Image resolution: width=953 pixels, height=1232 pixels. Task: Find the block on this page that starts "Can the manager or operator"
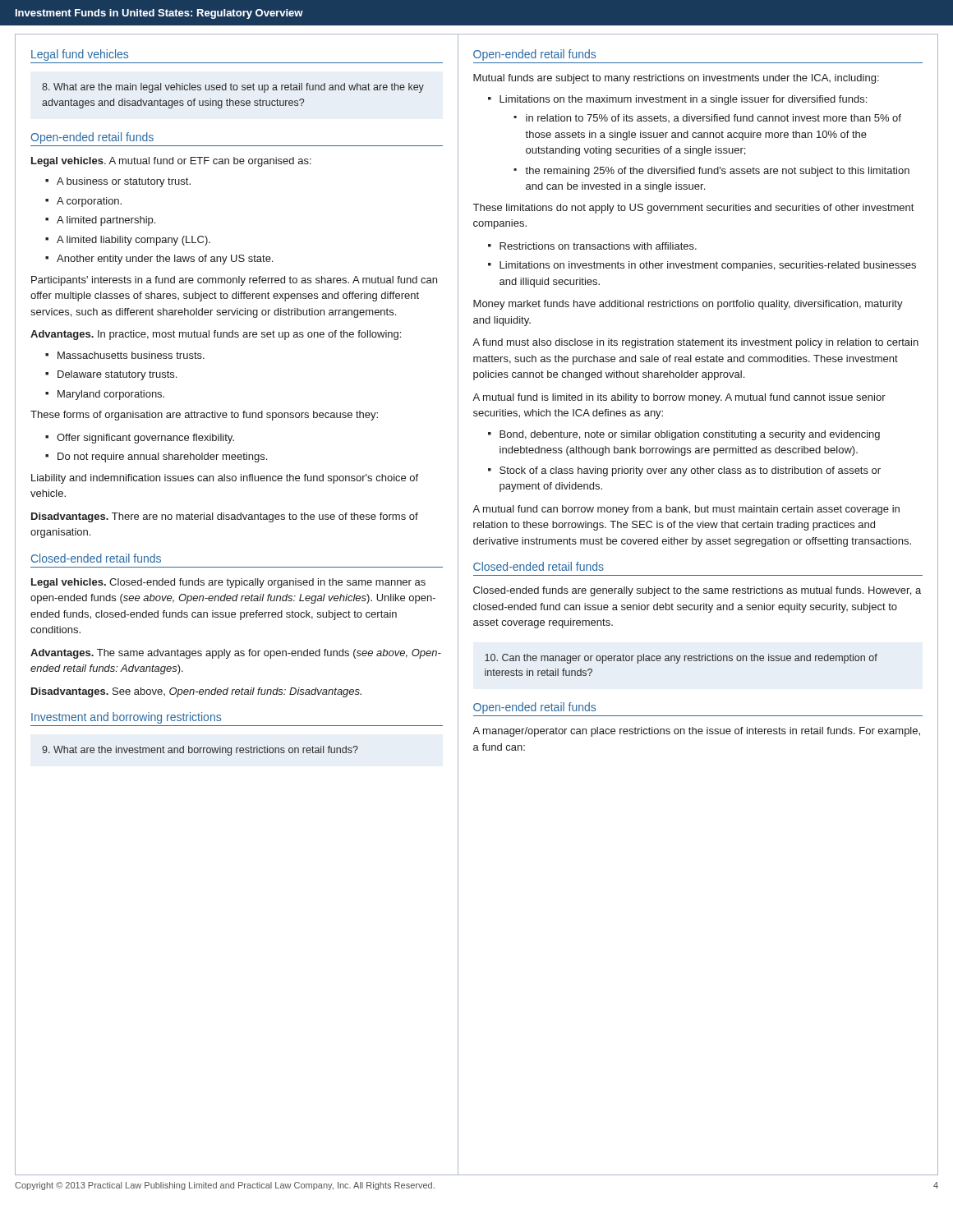coord(681,665)
